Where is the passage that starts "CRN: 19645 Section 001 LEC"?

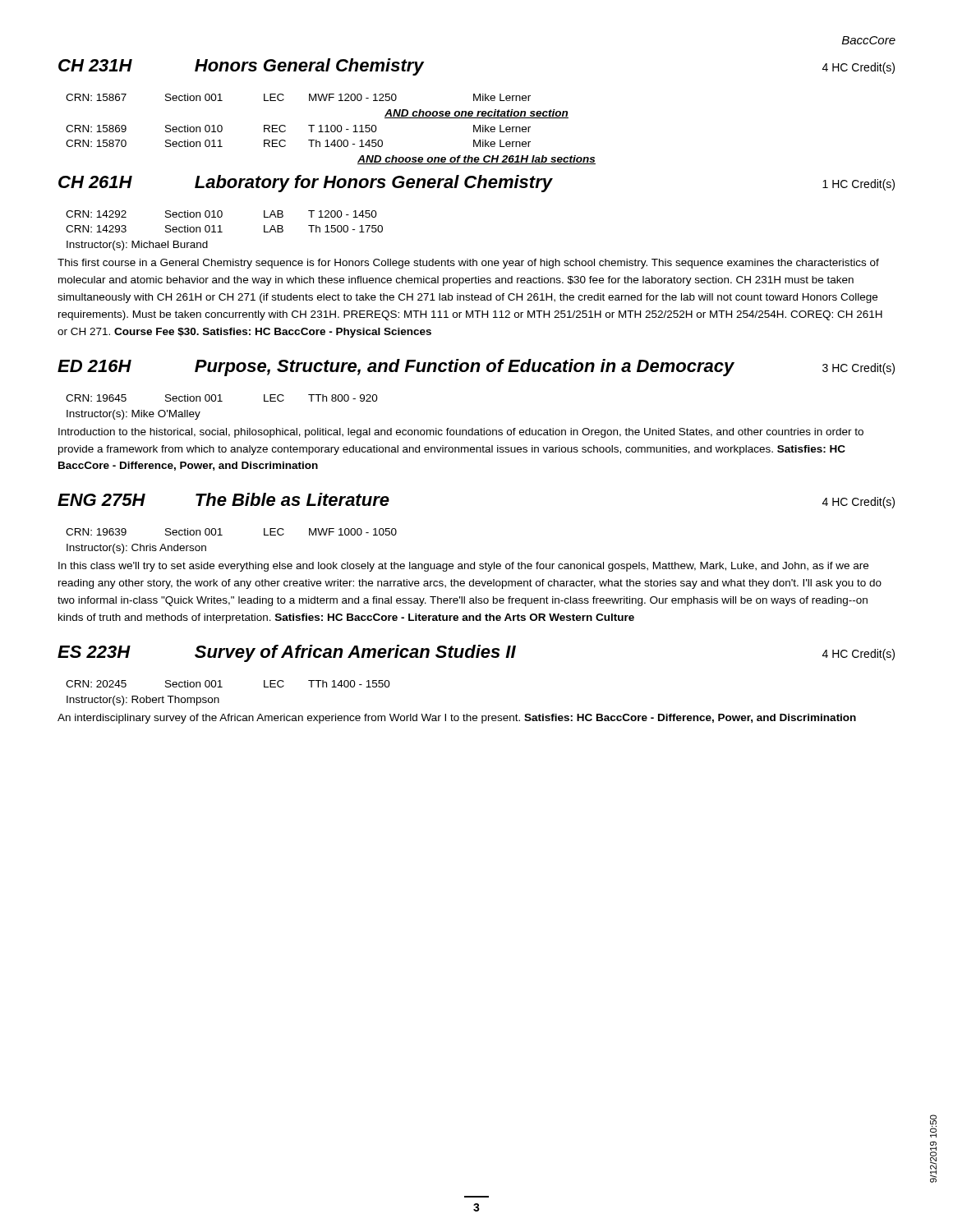(269, 398)
